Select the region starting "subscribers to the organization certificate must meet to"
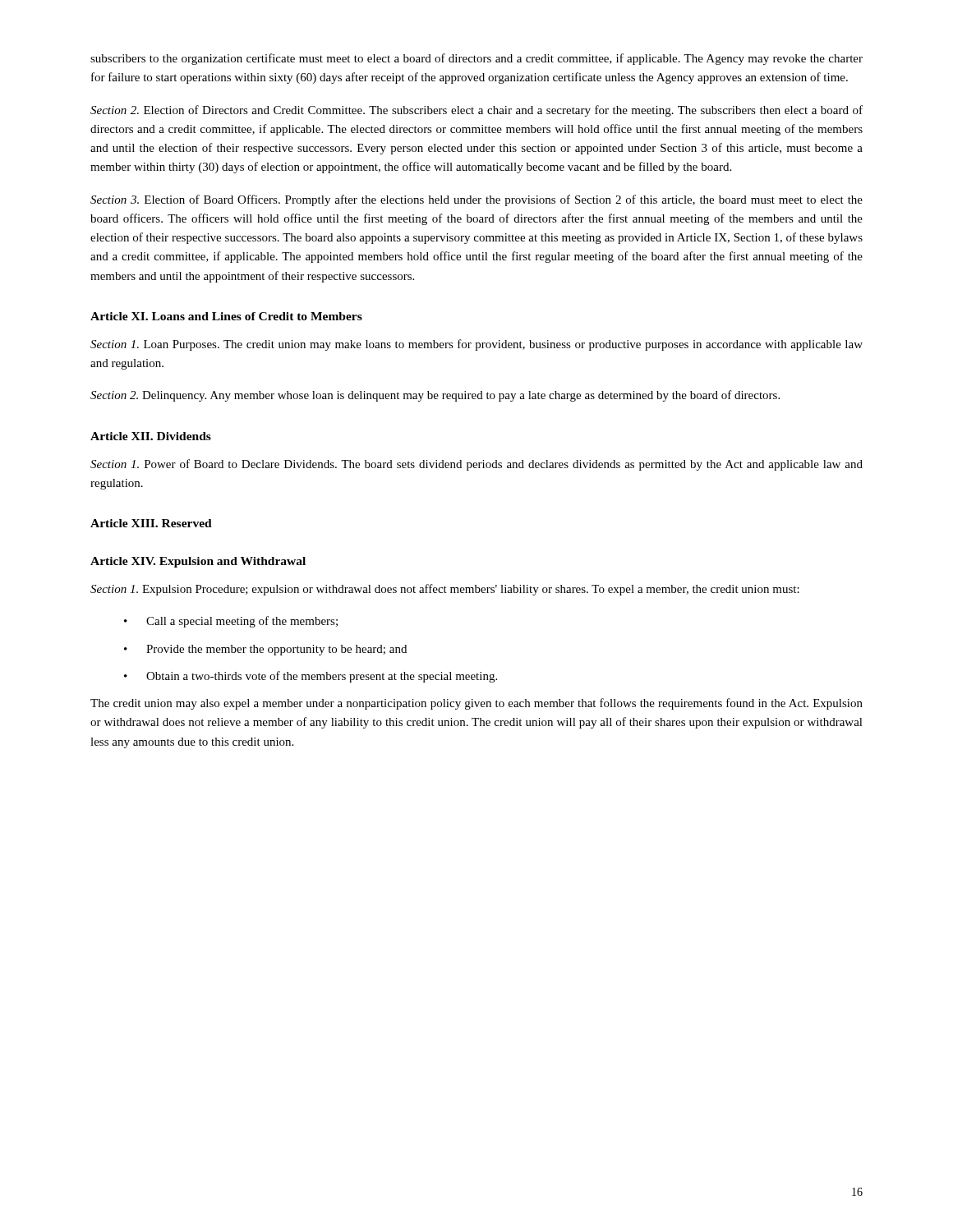 click(476, 68)
